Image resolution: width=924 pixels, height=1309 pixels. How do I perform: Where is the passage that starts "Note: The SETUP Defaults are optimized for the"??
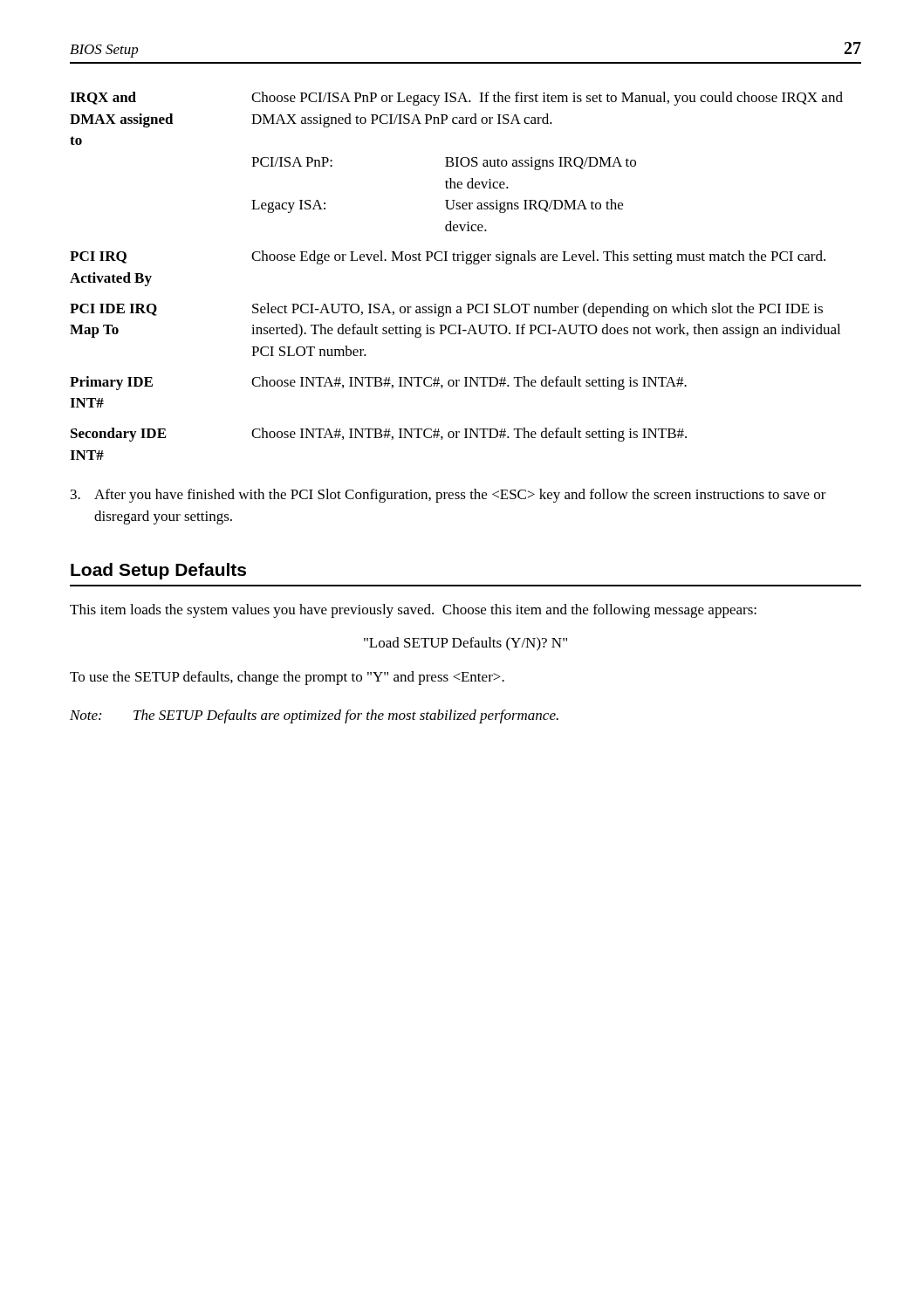(465, 715)
